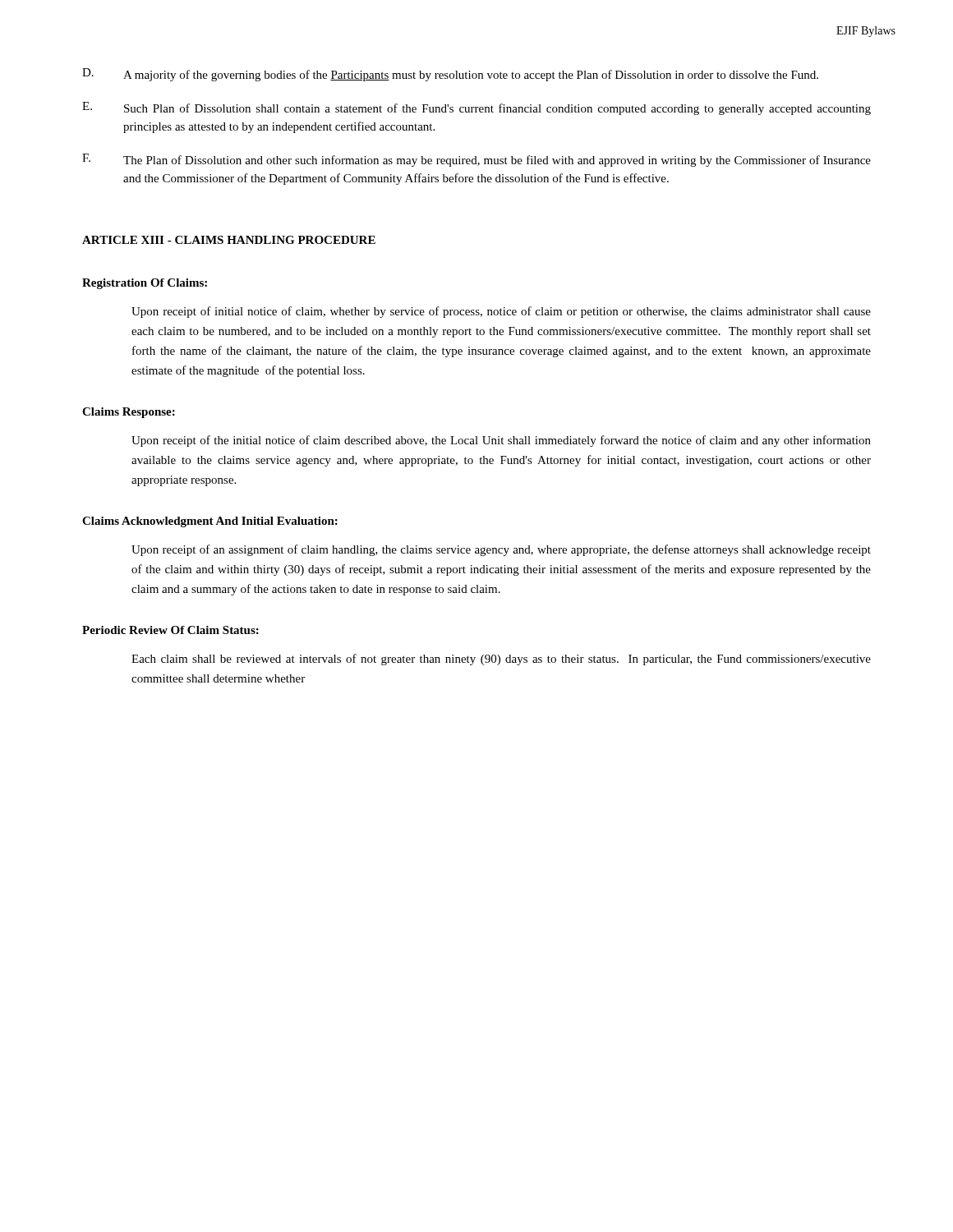Viewport: 953px width, 1232px height.
Task: Point to the passage starting "Each claim shall be reviewed at intervals of"
Action: pyautogui.click(x=501, y=668)
